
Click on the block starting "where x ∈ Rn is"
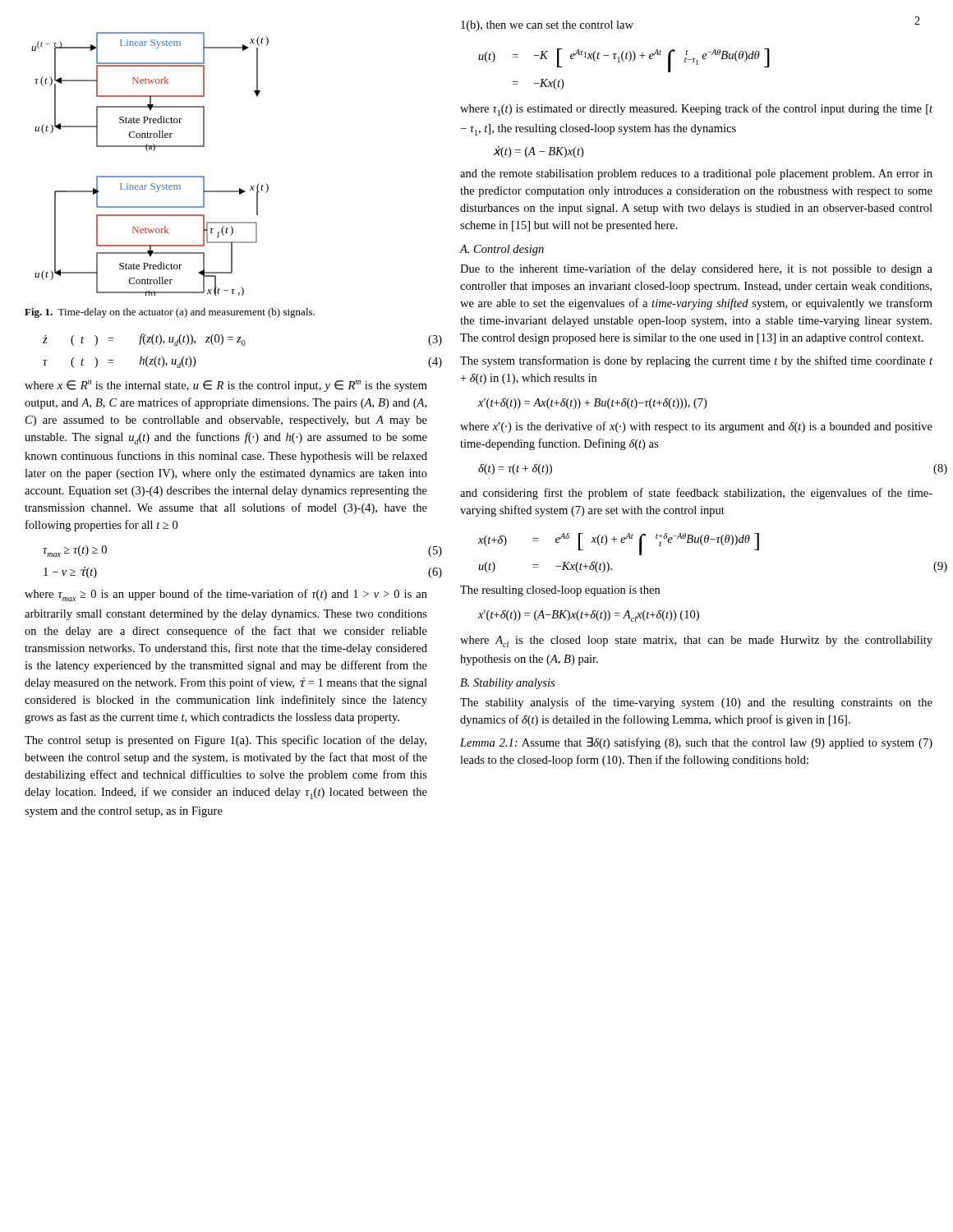click(x=226, y=455)
